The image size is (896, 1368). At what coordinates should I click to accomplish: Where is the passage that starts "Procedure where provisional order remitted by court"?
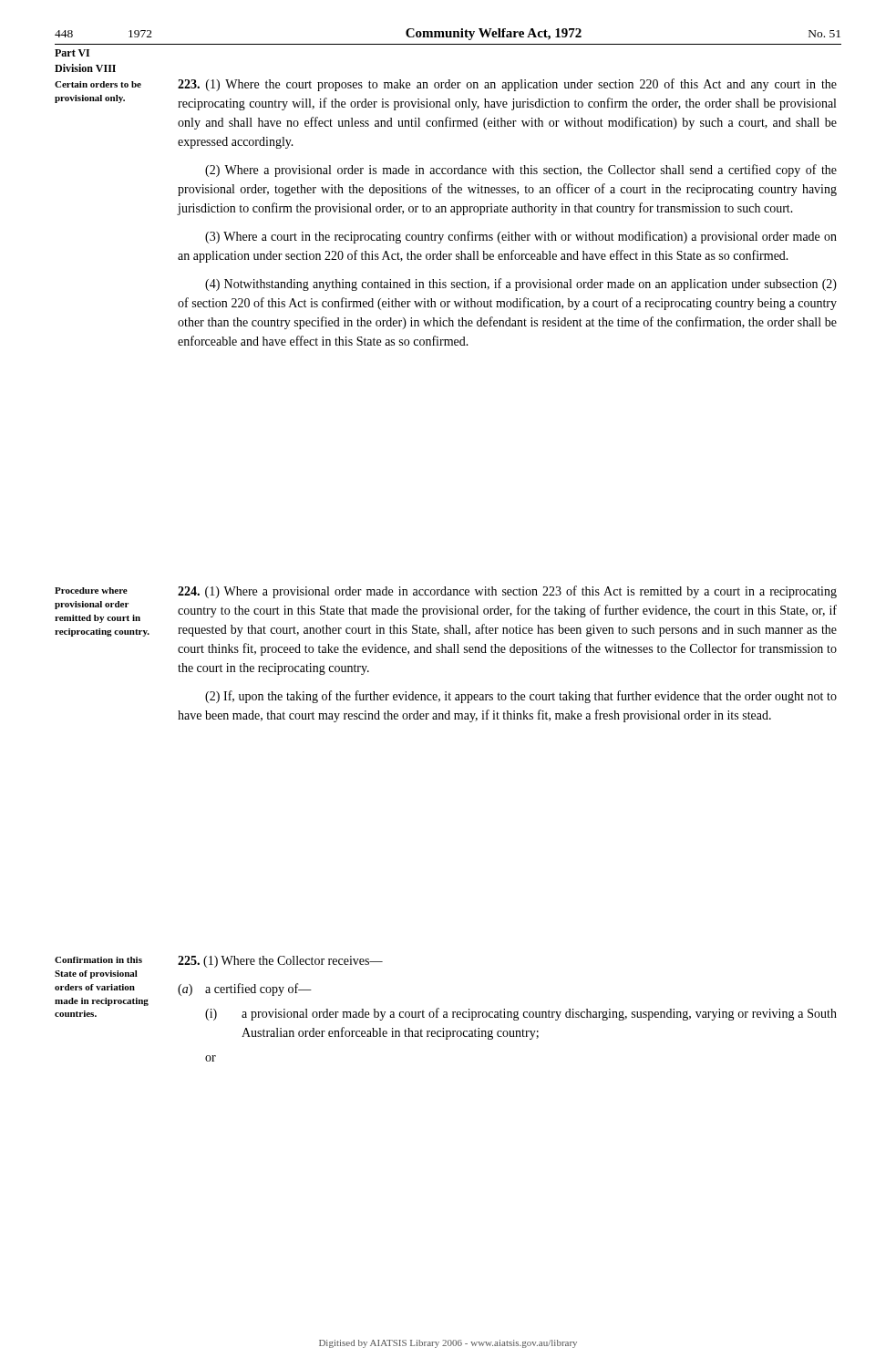102,610
